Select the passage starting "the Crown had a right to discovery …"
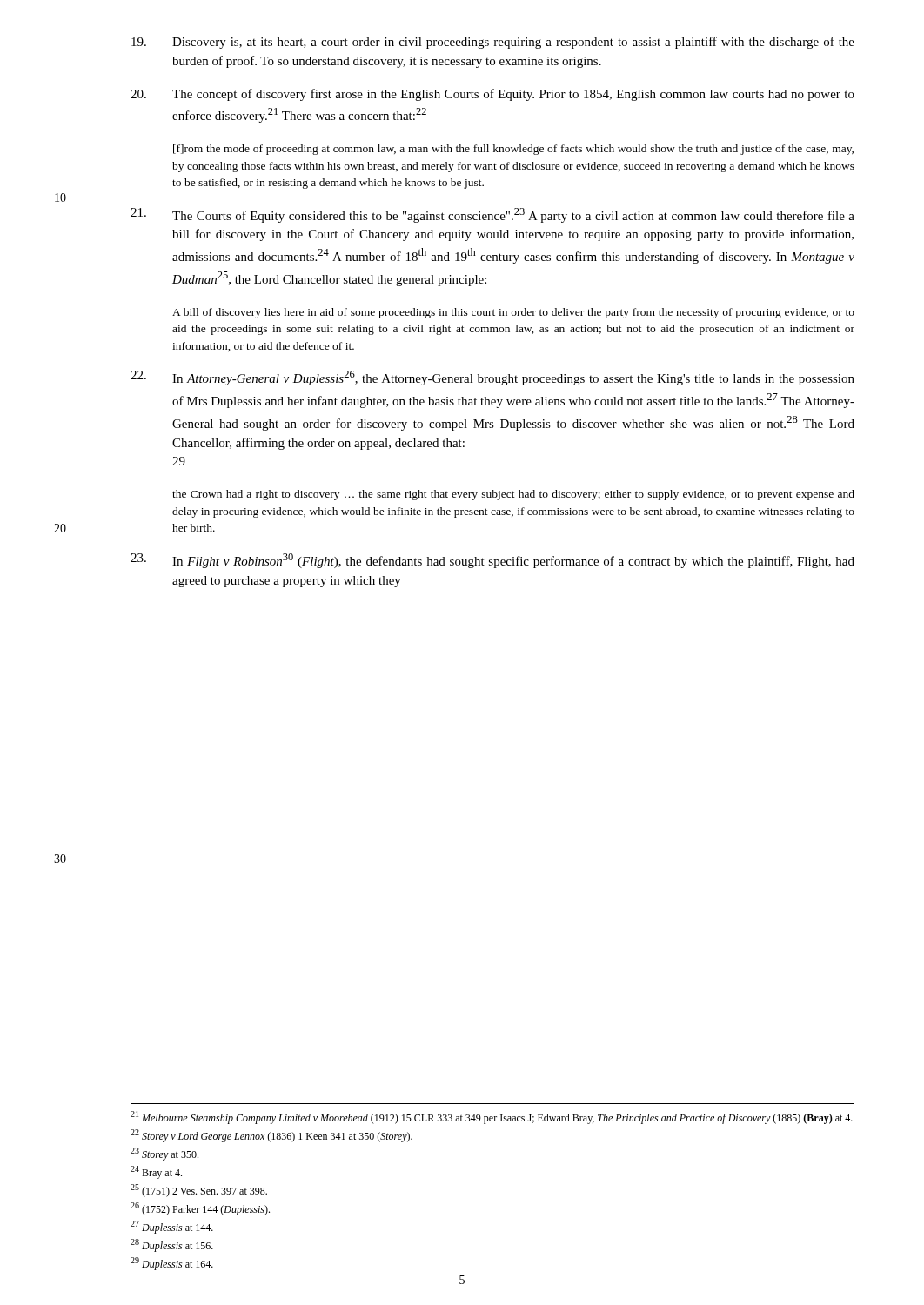Image resolution: width=924 pixels, height=1305 pixels. point(513,511)
